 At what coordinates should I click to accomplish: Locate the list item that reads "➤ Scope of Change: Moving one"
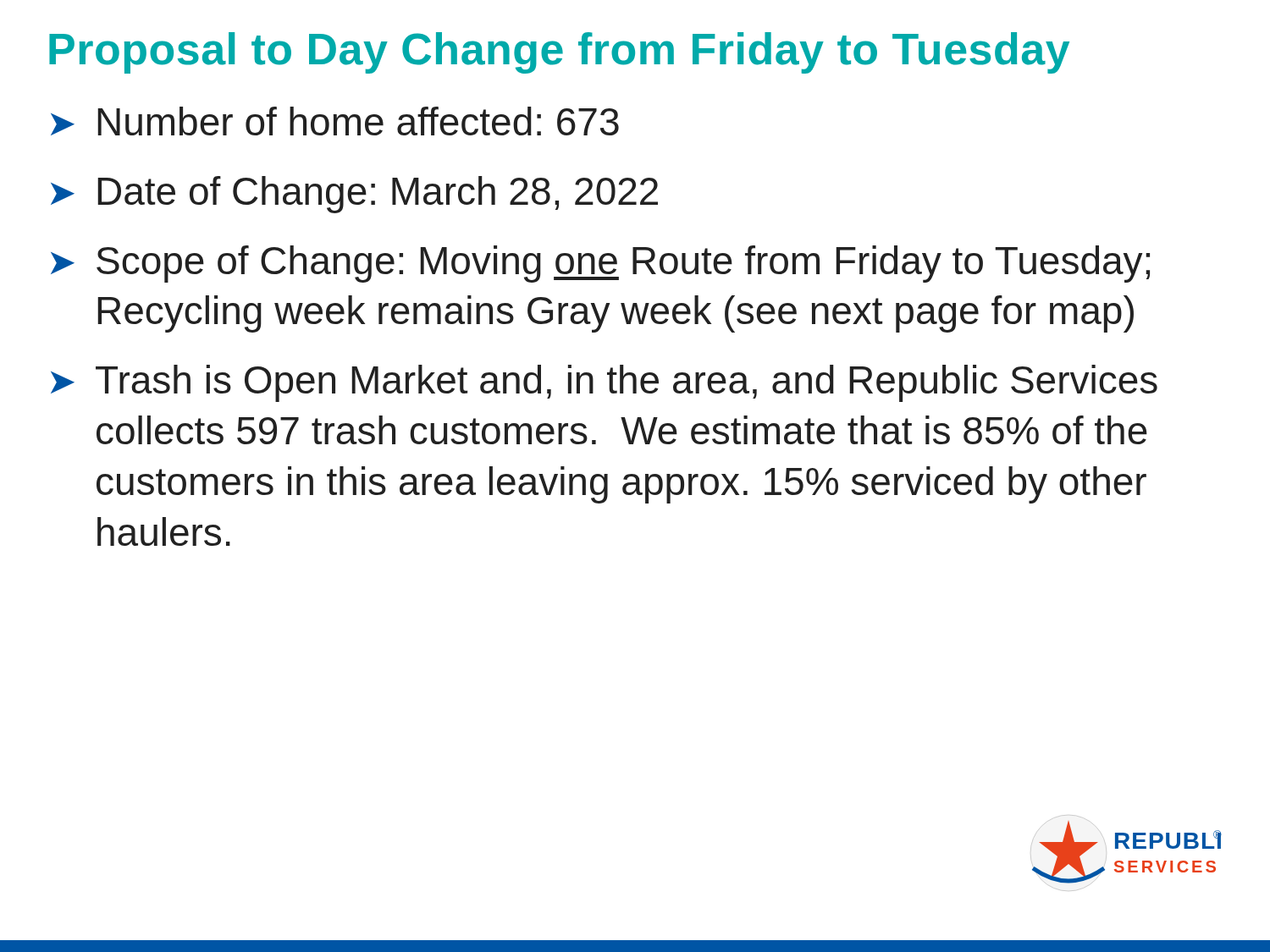point(631,286)
